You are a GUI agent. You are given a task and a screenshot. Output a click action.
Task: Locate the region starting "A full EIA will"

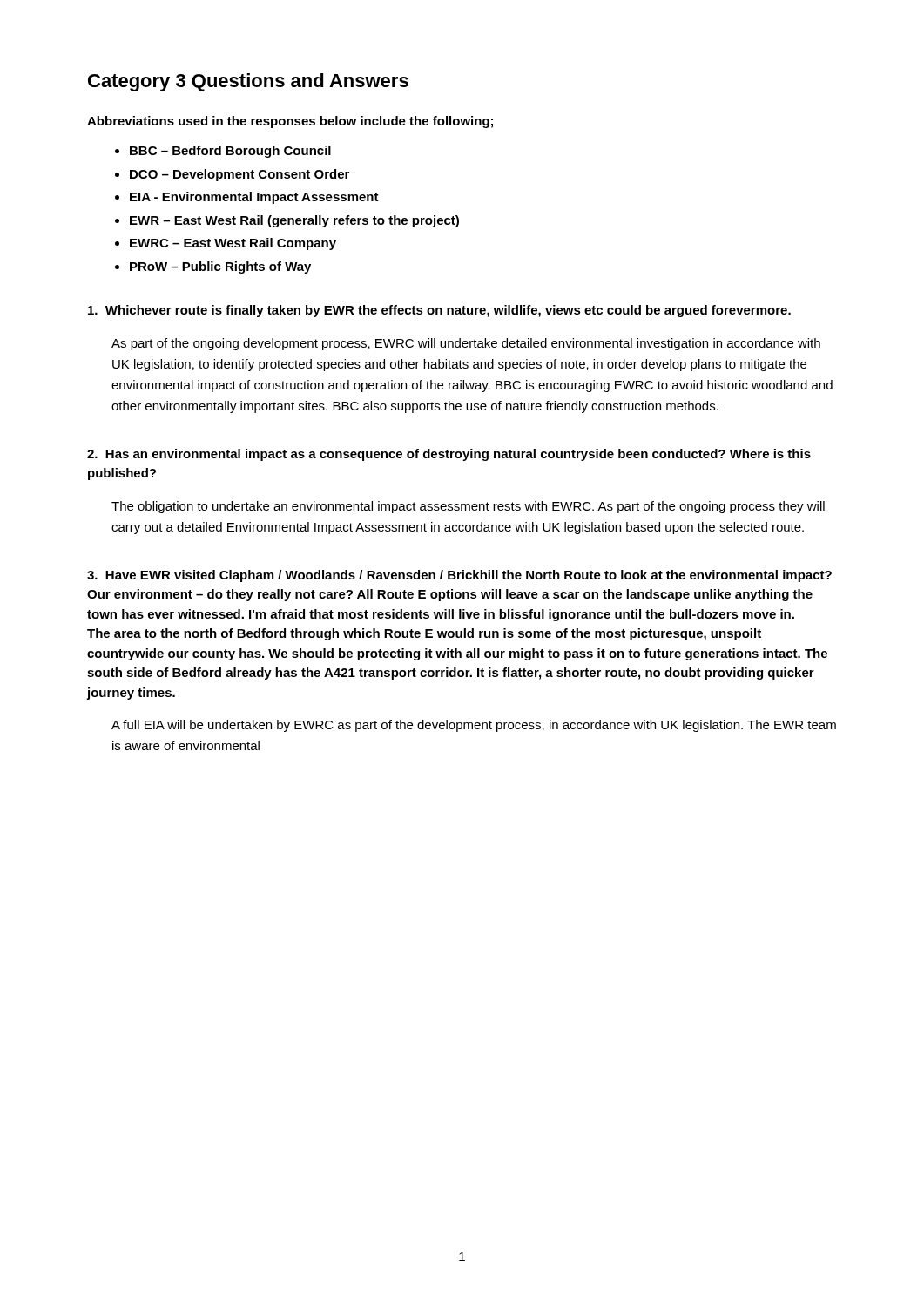[474, 735]
